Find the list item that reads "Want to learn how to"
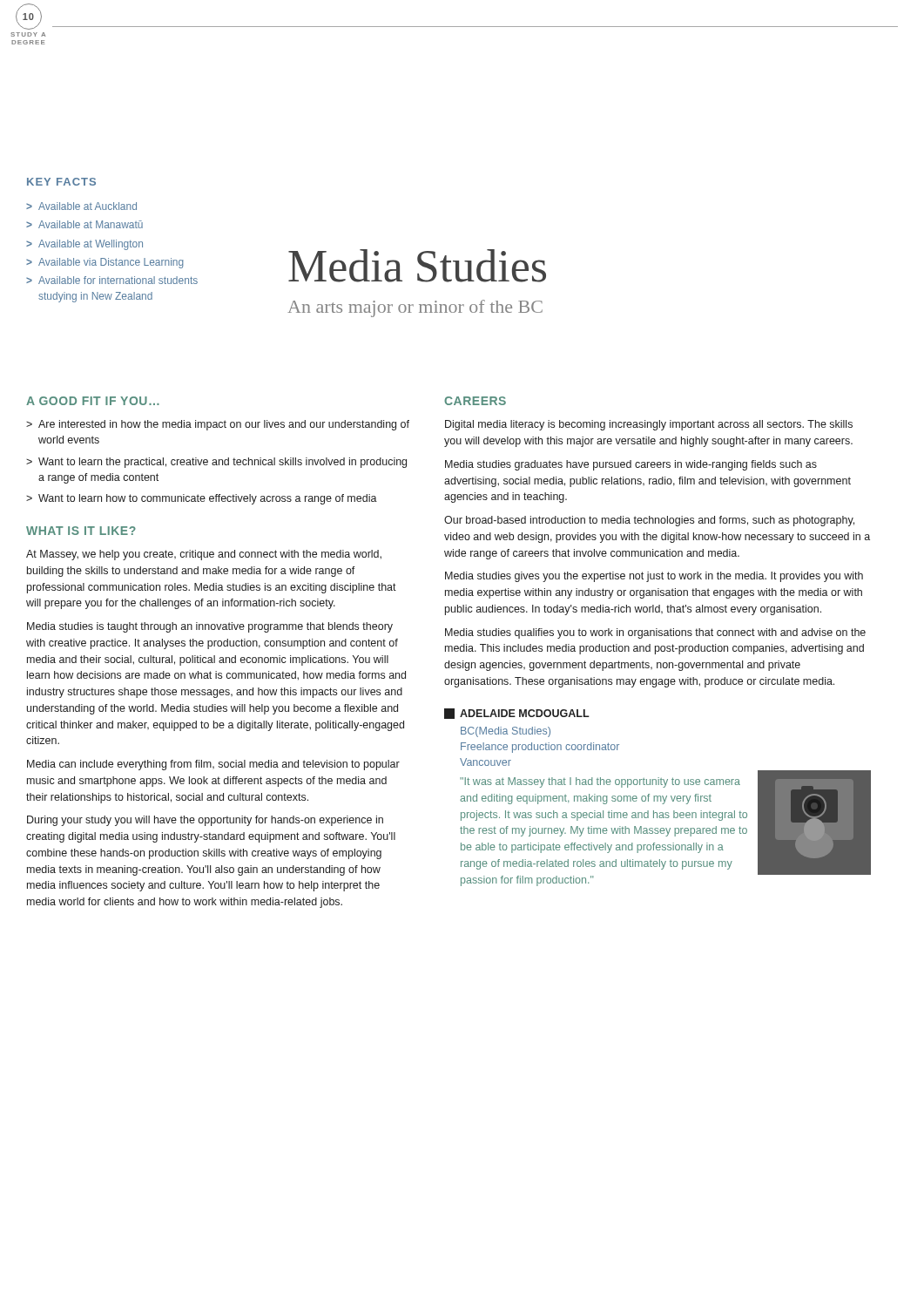Image resolution: width=924 pixels, height=1307 pixels. [207, 498]
